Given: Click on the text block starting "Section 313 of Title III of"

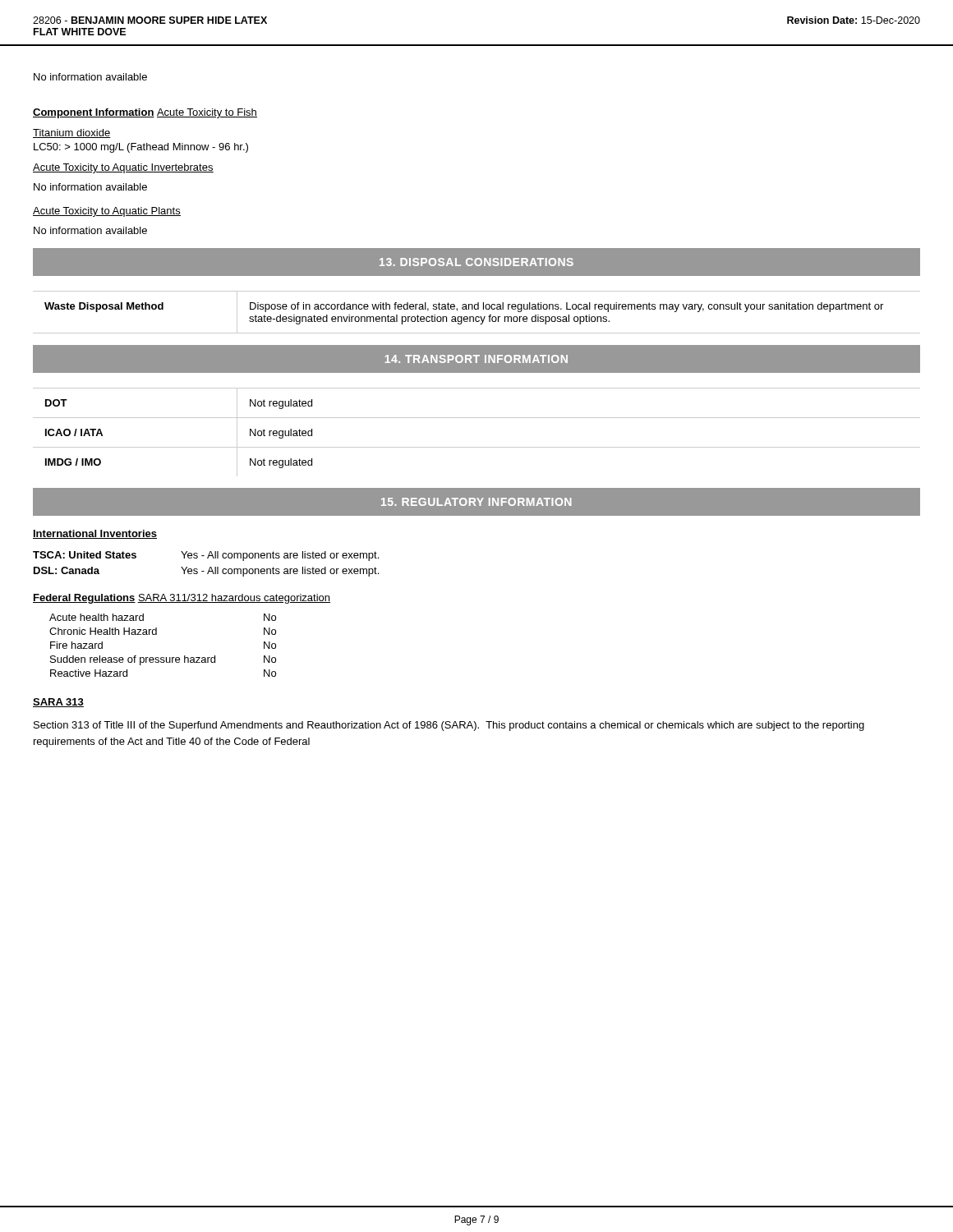Looking at the screenshot, I should pos(449,733).
